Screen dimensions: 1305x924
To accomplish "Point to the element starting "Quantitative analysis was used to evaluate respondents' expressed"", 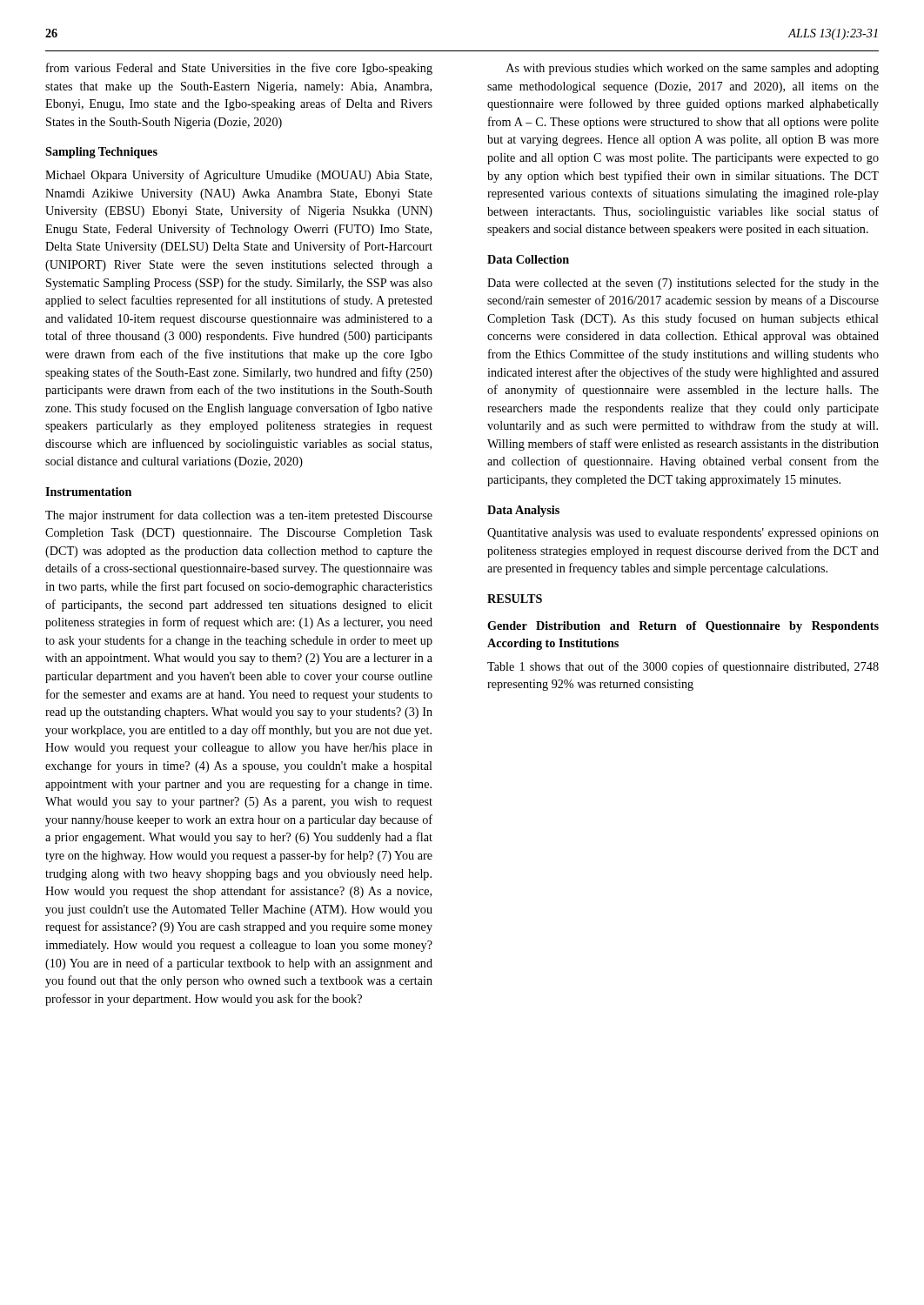I will tap(683, 551).
